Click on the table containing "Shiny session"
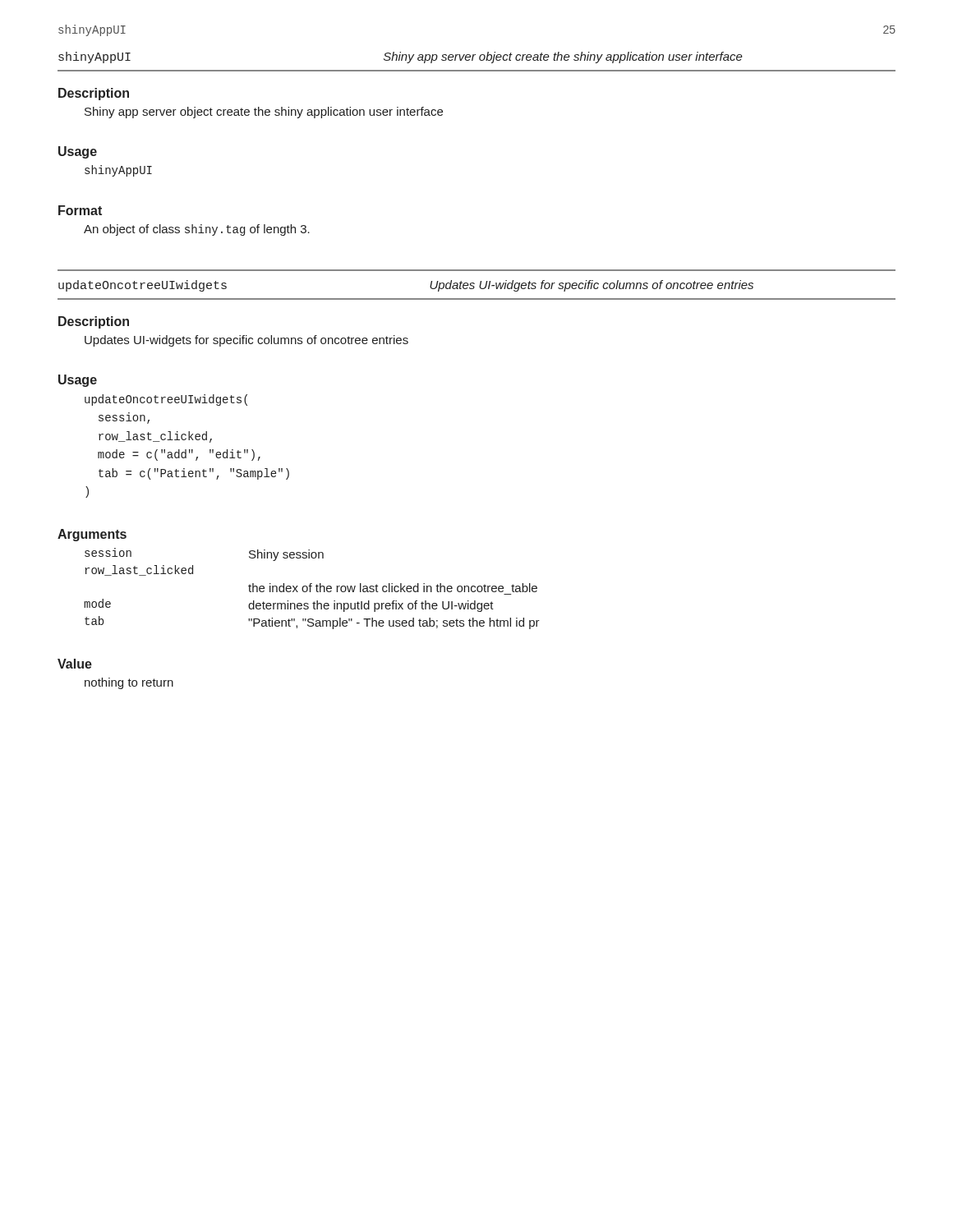 [x=476, y=588]
